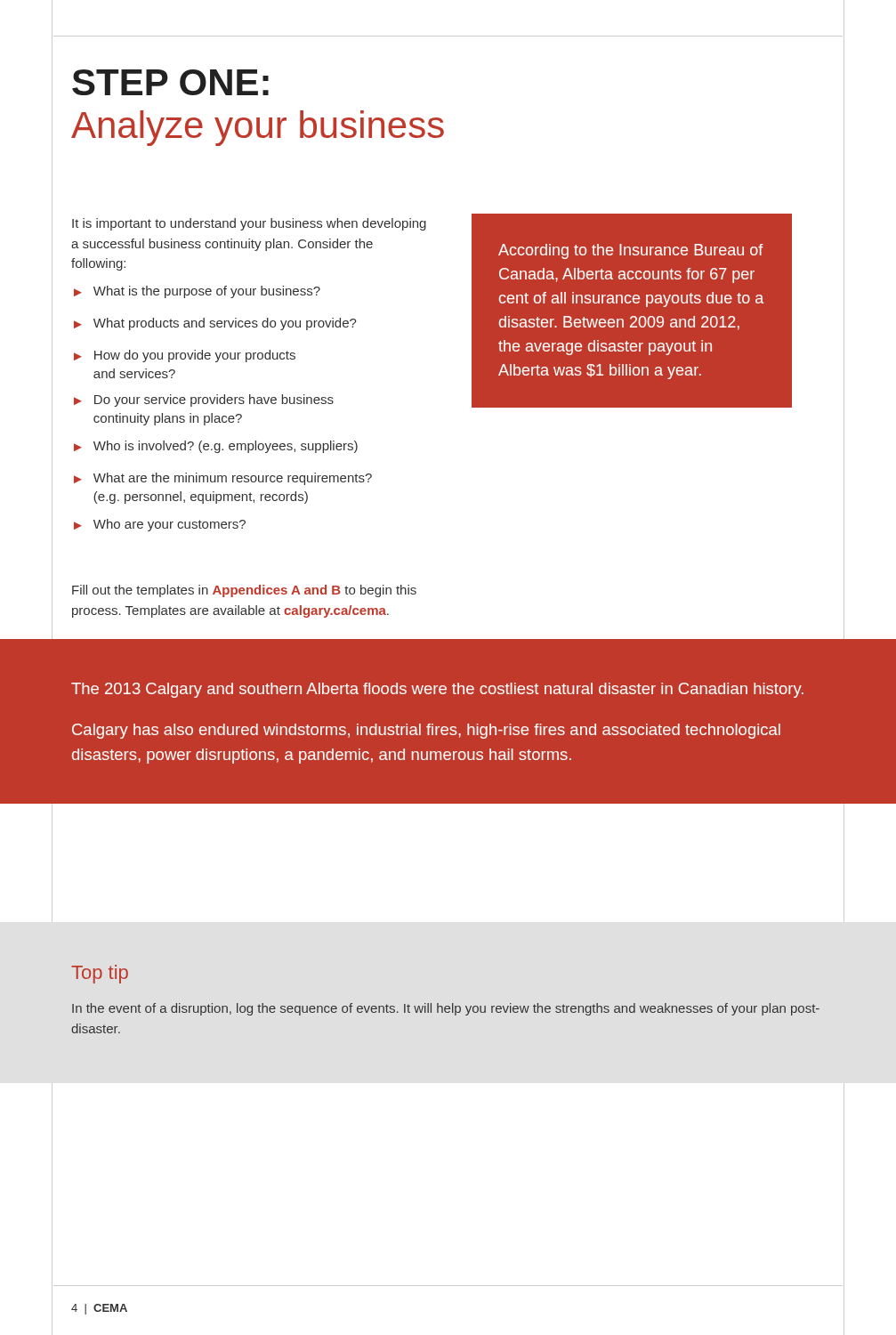This screenshot has height=1335, width=896.
Task: Locate the infographic
Action: click(632, 311)
